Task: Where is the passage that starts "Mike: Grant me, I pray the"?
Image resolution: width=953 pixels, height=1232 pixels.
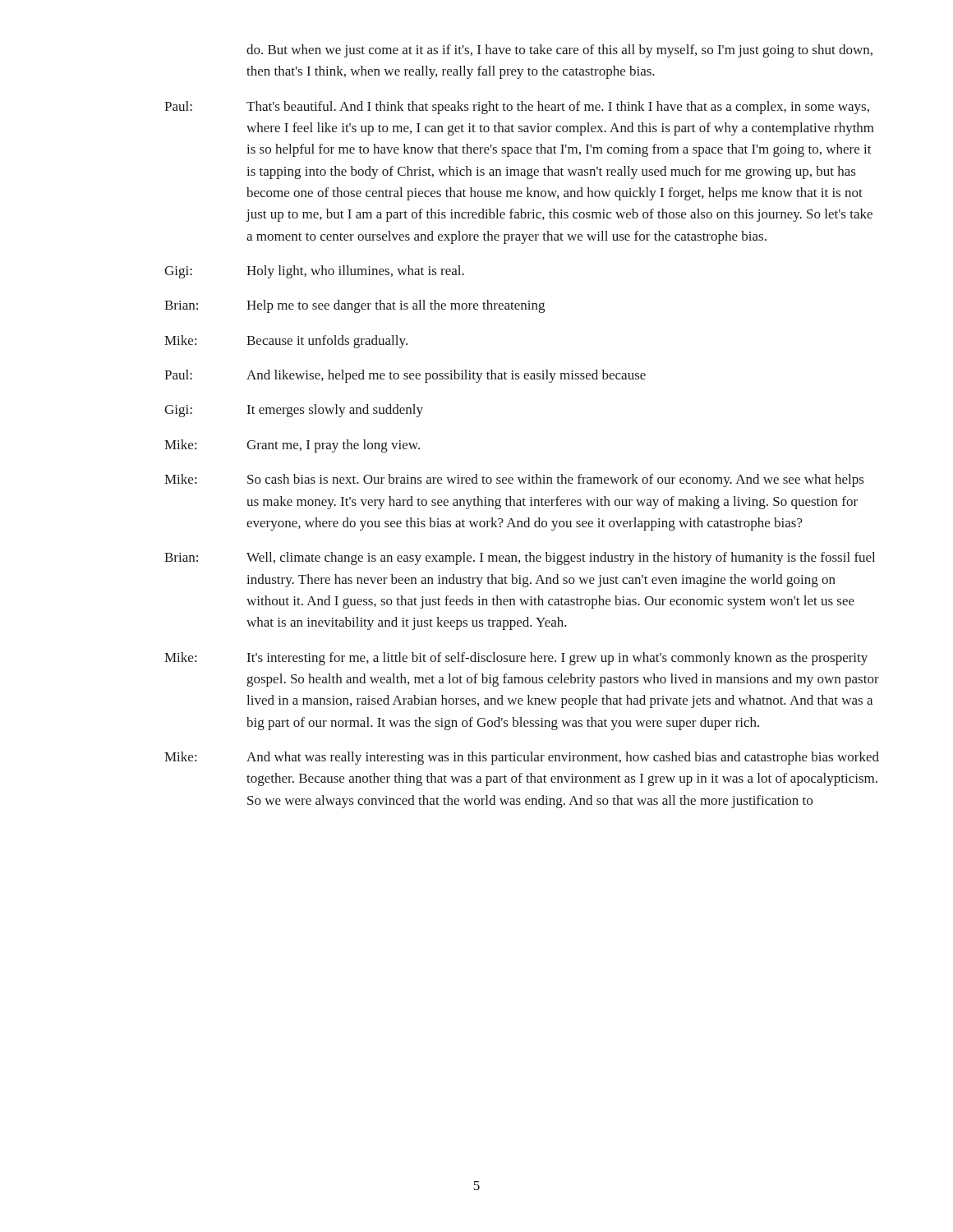Action: 292,446
